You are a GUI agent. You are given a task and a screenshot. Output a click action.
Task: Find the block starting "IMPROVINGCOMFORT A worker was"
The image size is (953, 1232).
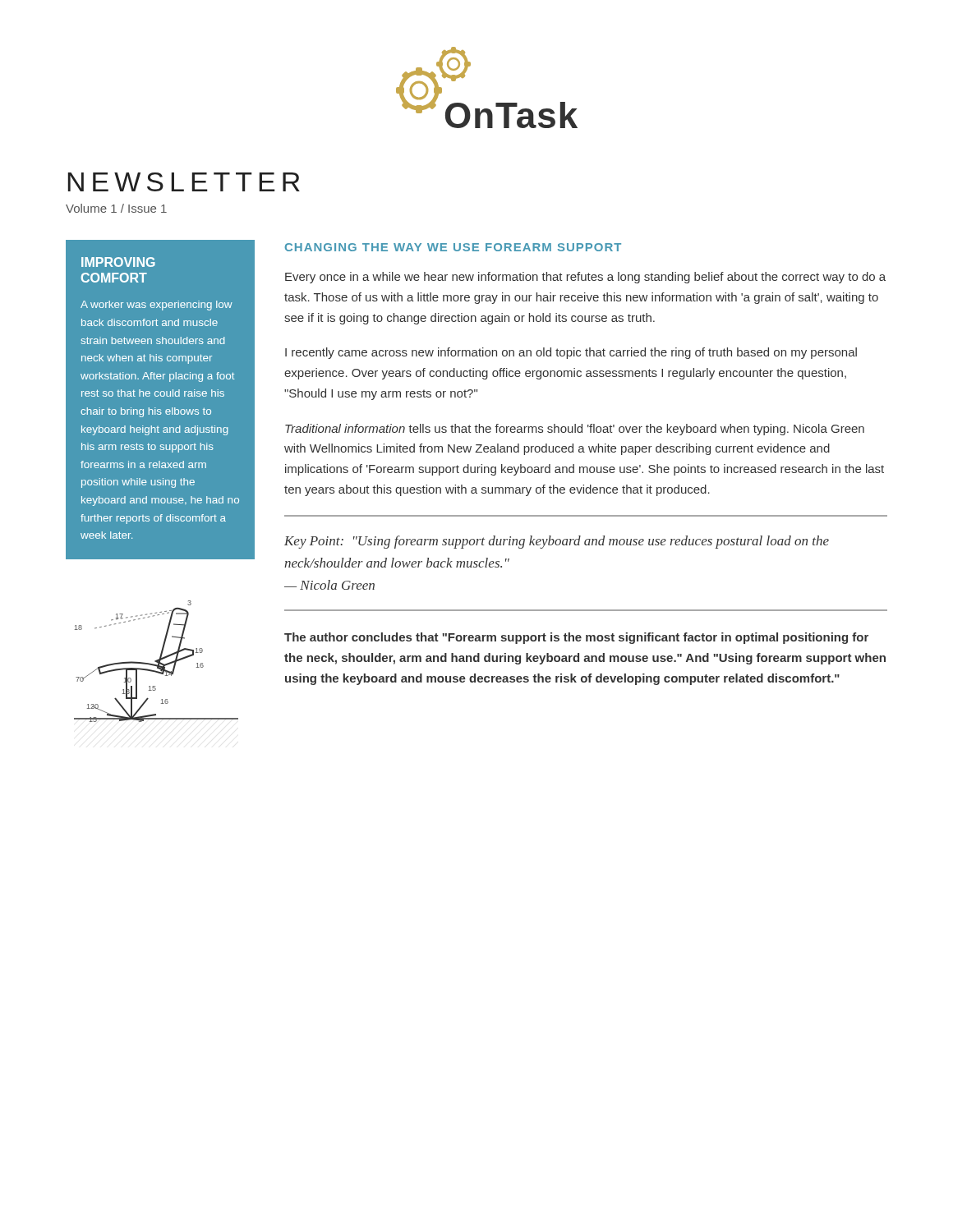160,399
